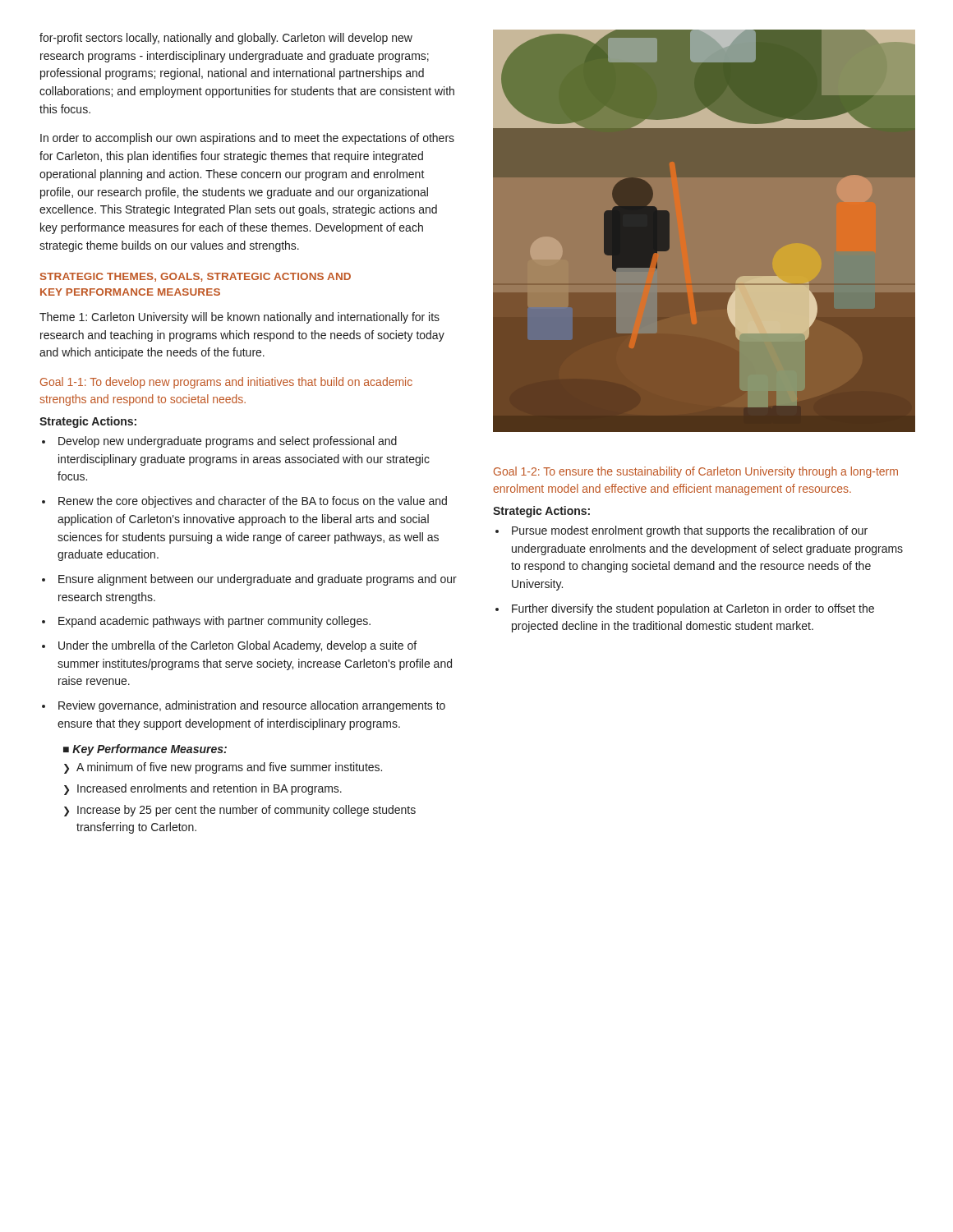
Task: Select the text starting "Develop new undergraduate programs and select professional and"
Action: coord(244,459)
